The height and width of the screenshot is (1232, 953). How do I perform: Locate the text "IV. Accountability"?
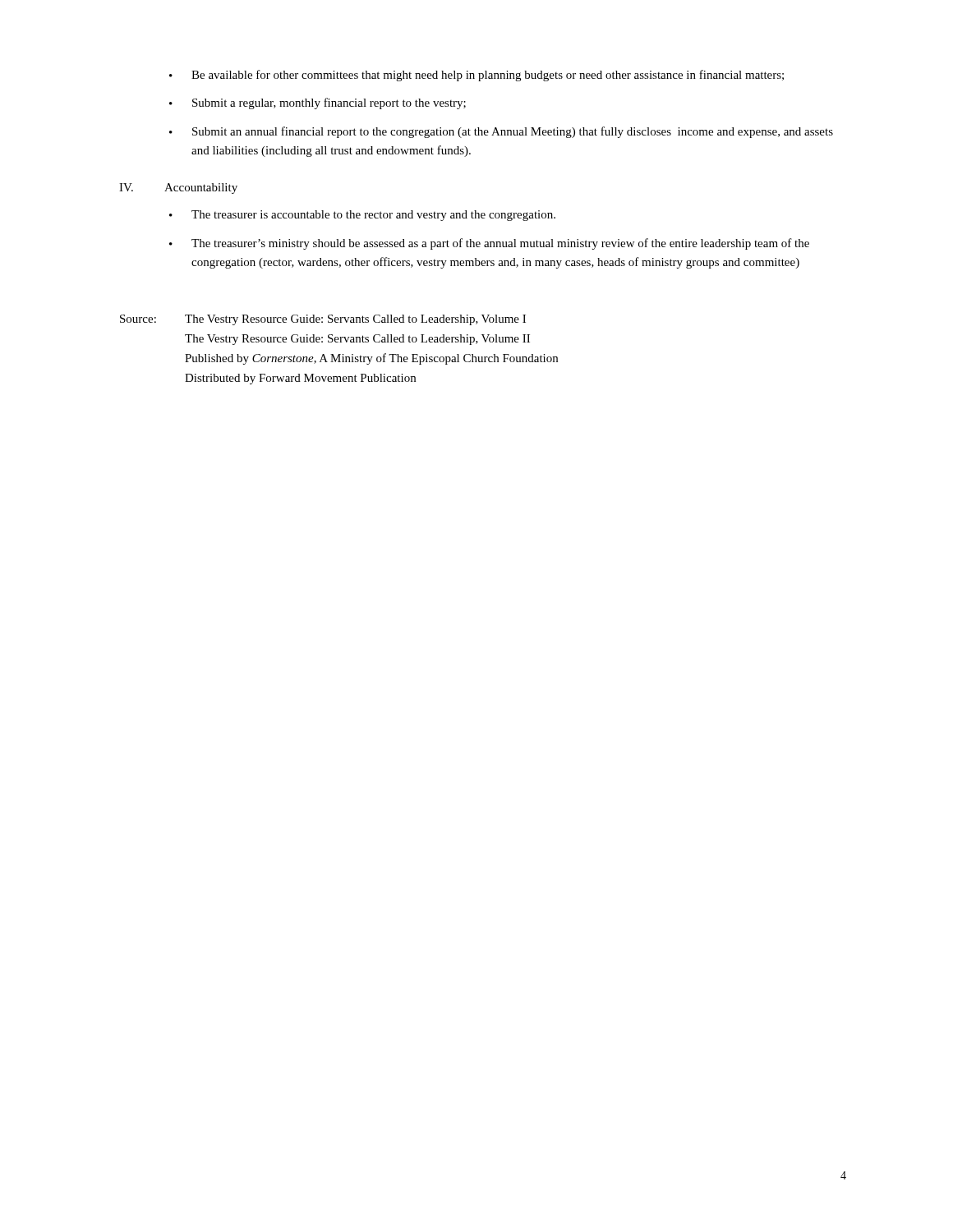pyautogui.click(x=178, y=188)
